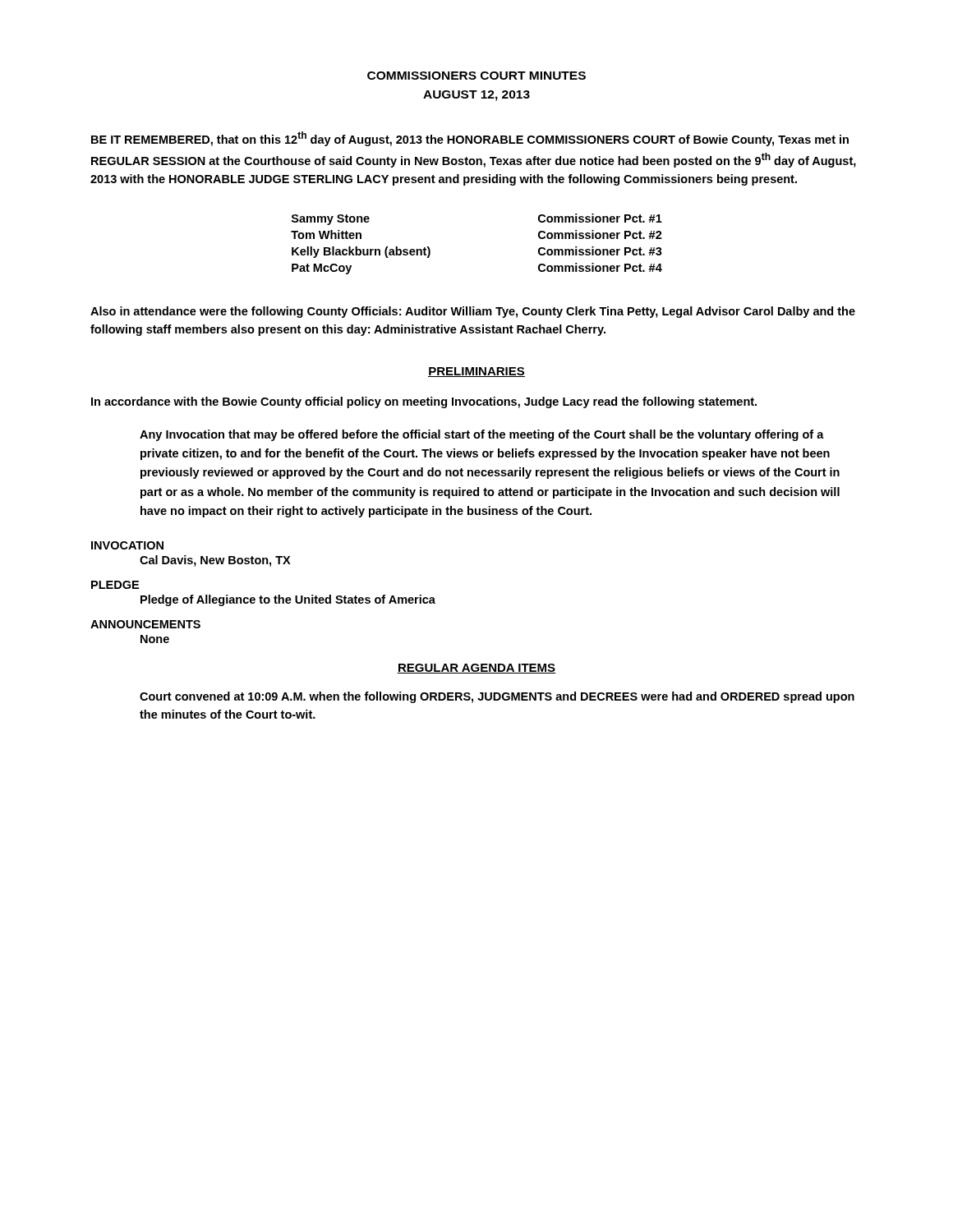Select the table that reads "Sammy Stone Commissioner Pct."
The width and height of the screenshot is (953, 1232).
tap(476, 244)
